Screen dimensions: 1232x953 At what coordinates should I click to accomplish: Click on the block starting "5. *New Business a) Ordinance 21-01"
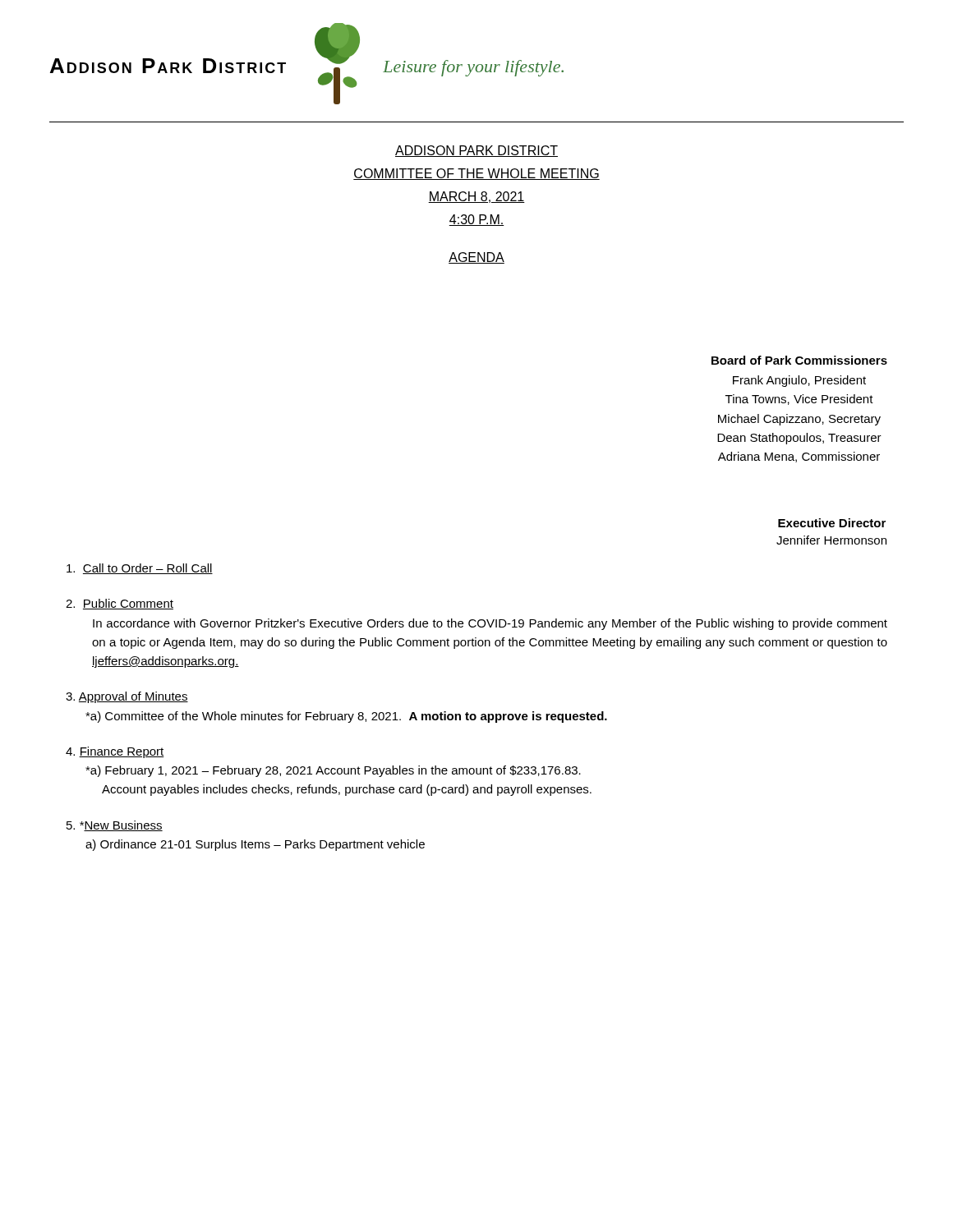pos(115,826)
